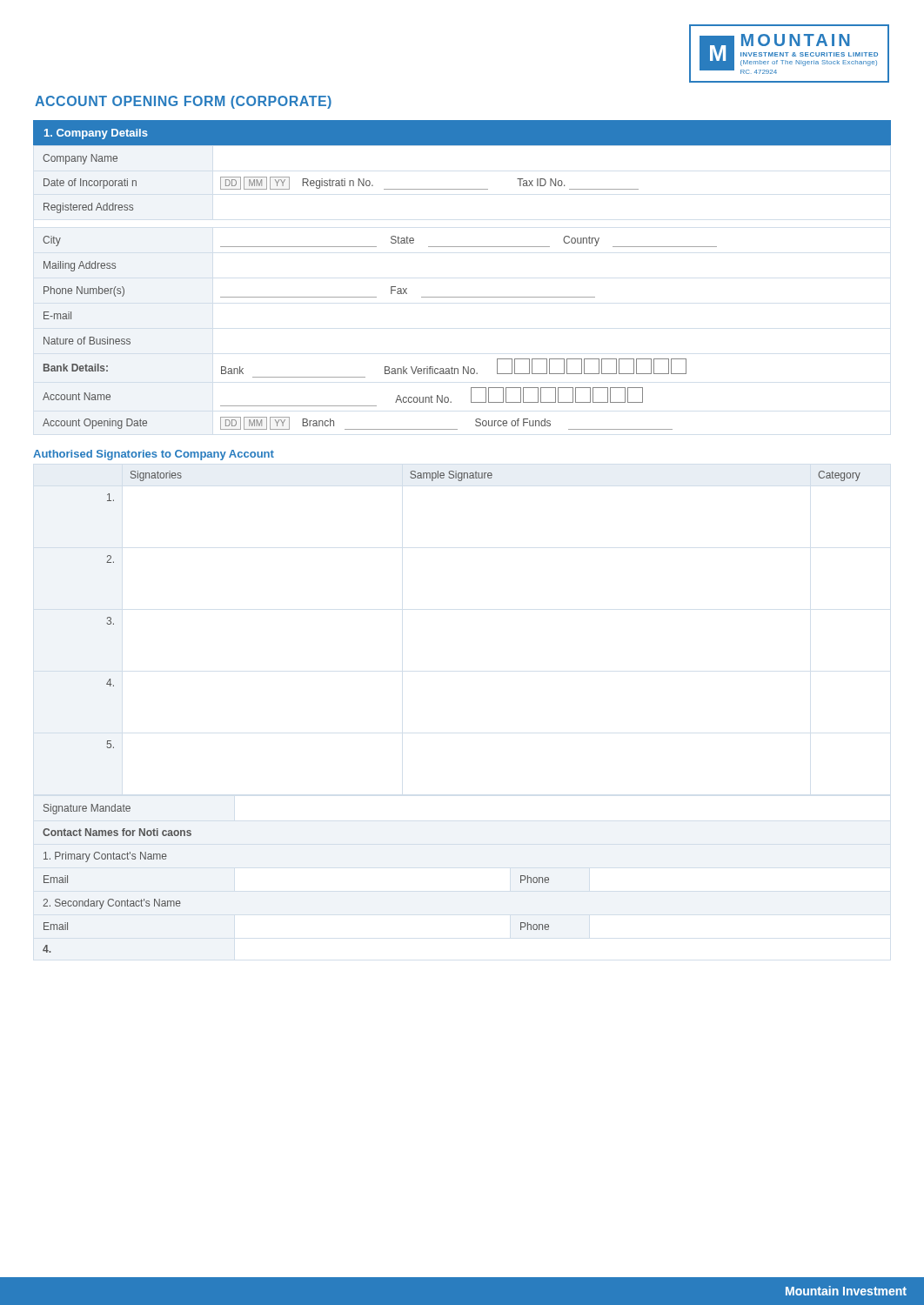Locate the table with the text "Sample Signature"

462,629
